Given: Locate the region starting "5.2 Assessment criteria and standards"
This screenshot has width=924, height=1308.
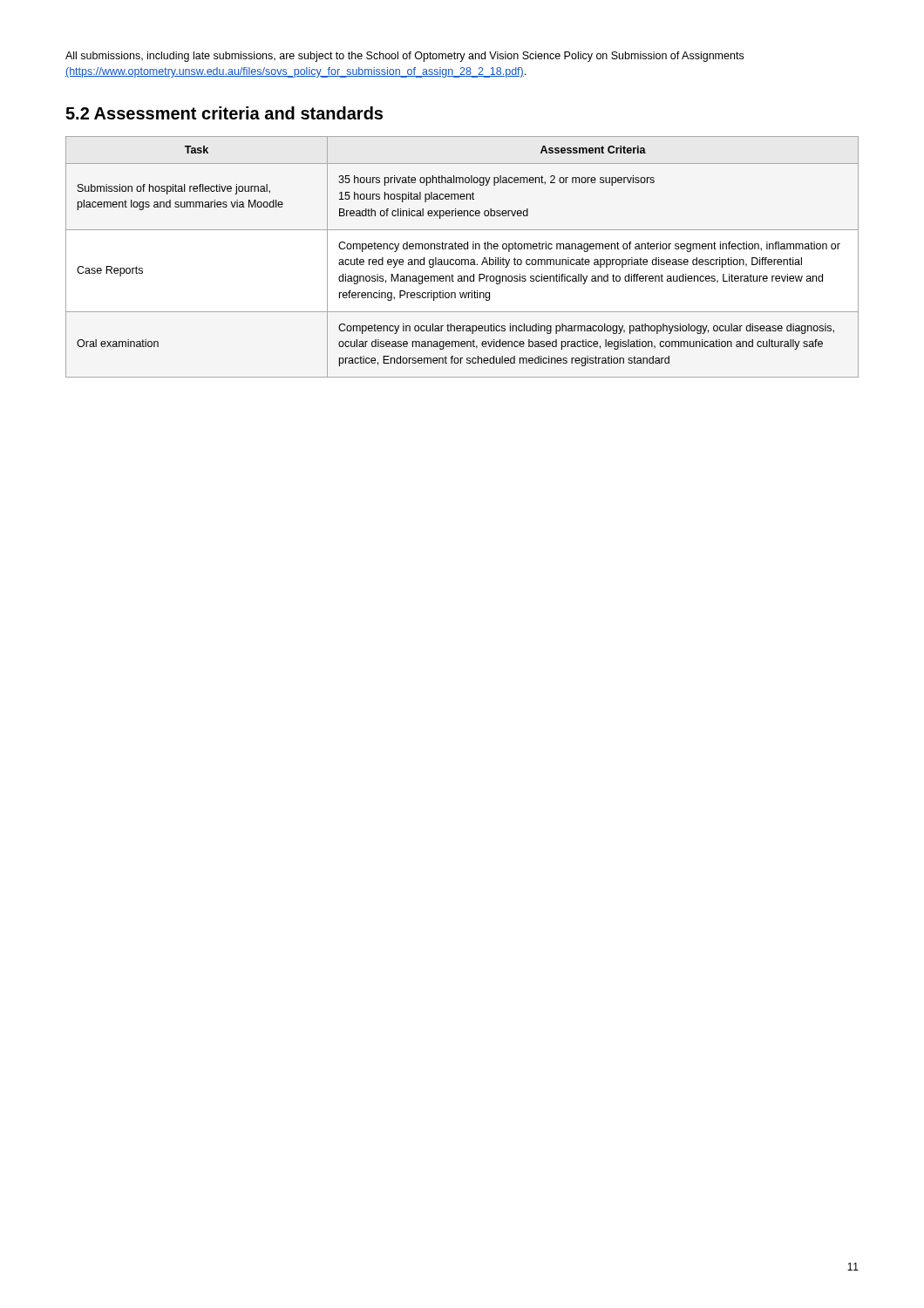Looking at the screenshot, I should pos(224,114).
